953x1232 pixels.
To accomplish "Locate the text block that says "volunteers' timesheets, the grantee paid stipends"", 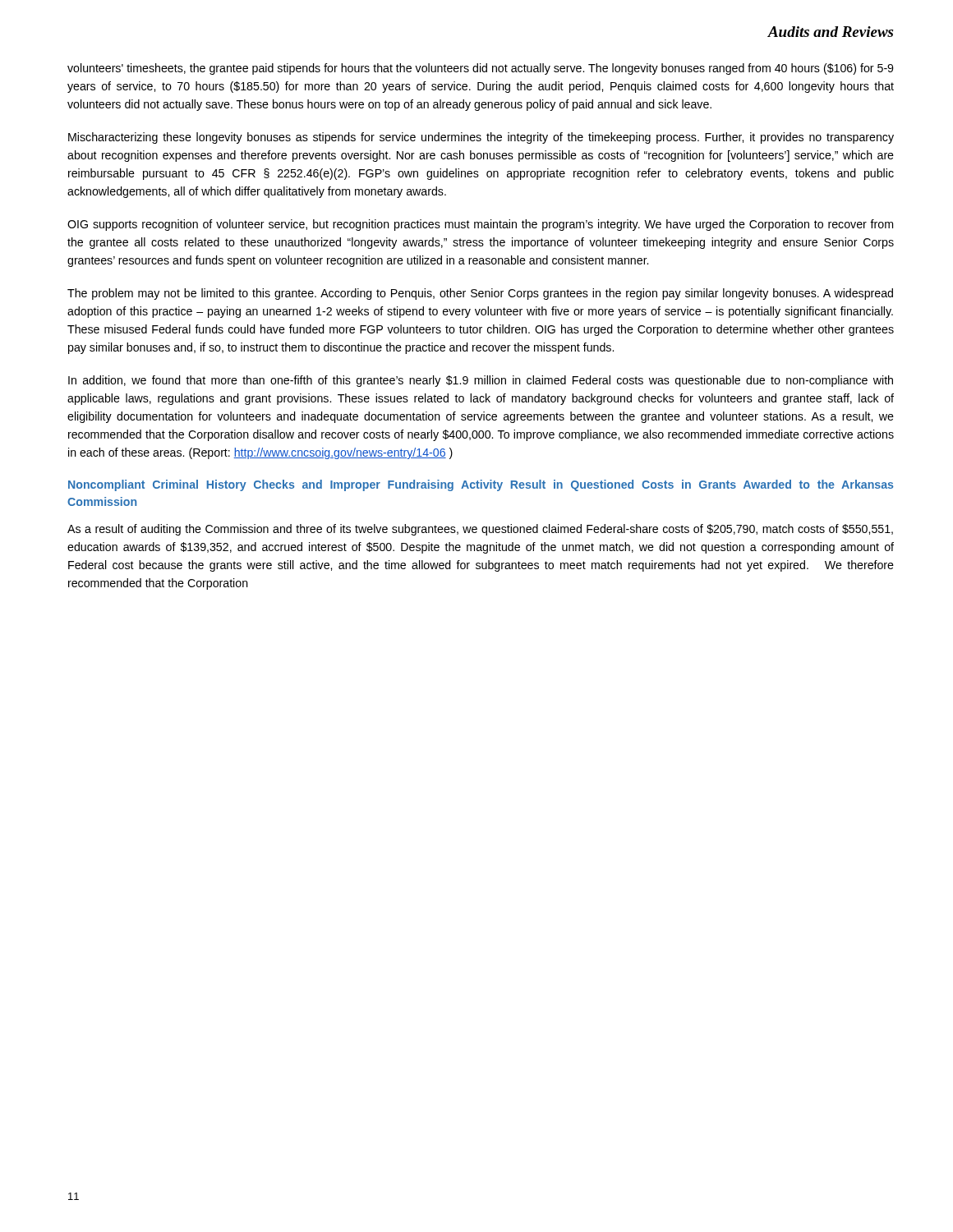I will point(481,86).
